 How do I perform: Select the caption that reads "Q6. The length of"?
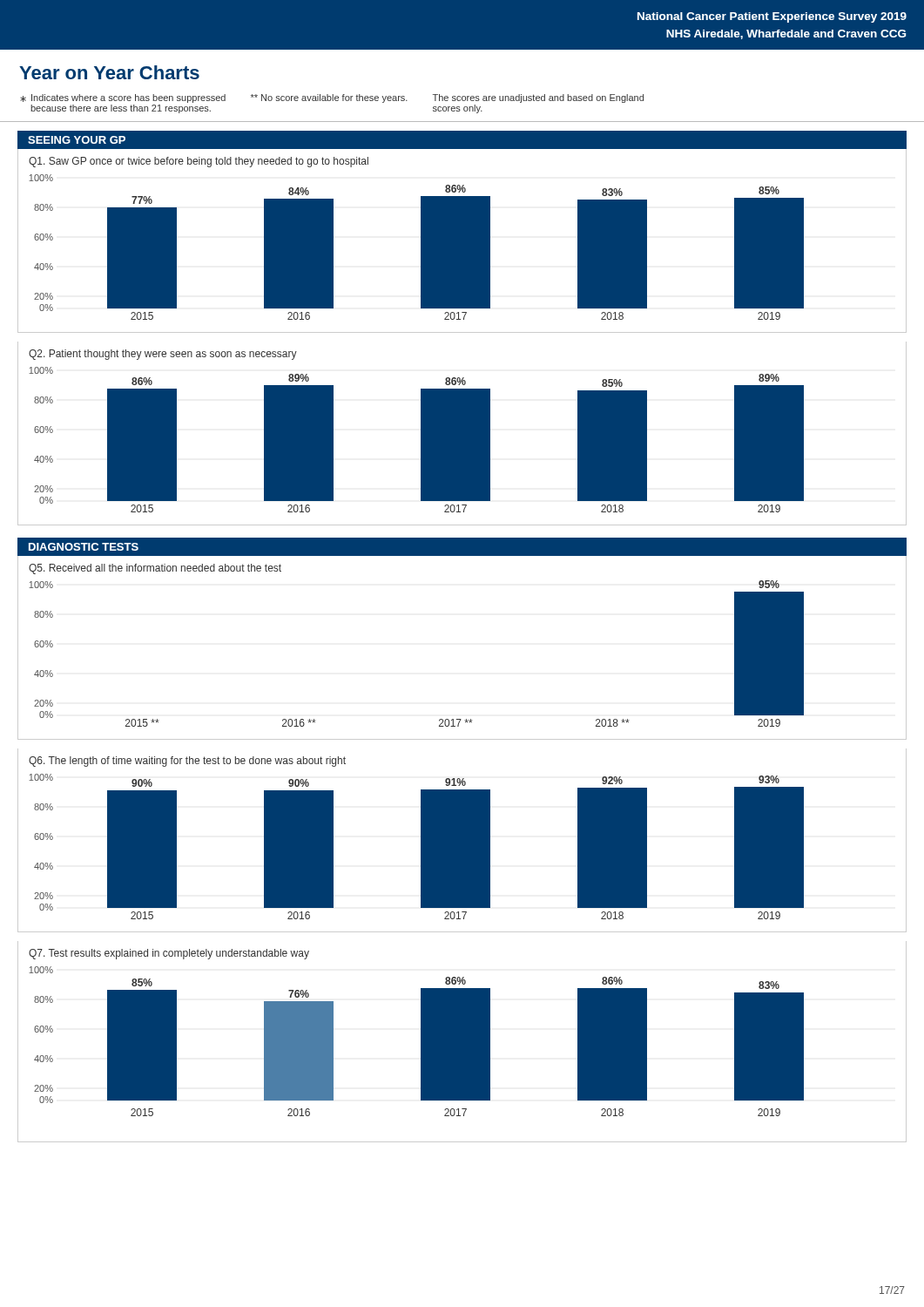[x=187, y=760]
